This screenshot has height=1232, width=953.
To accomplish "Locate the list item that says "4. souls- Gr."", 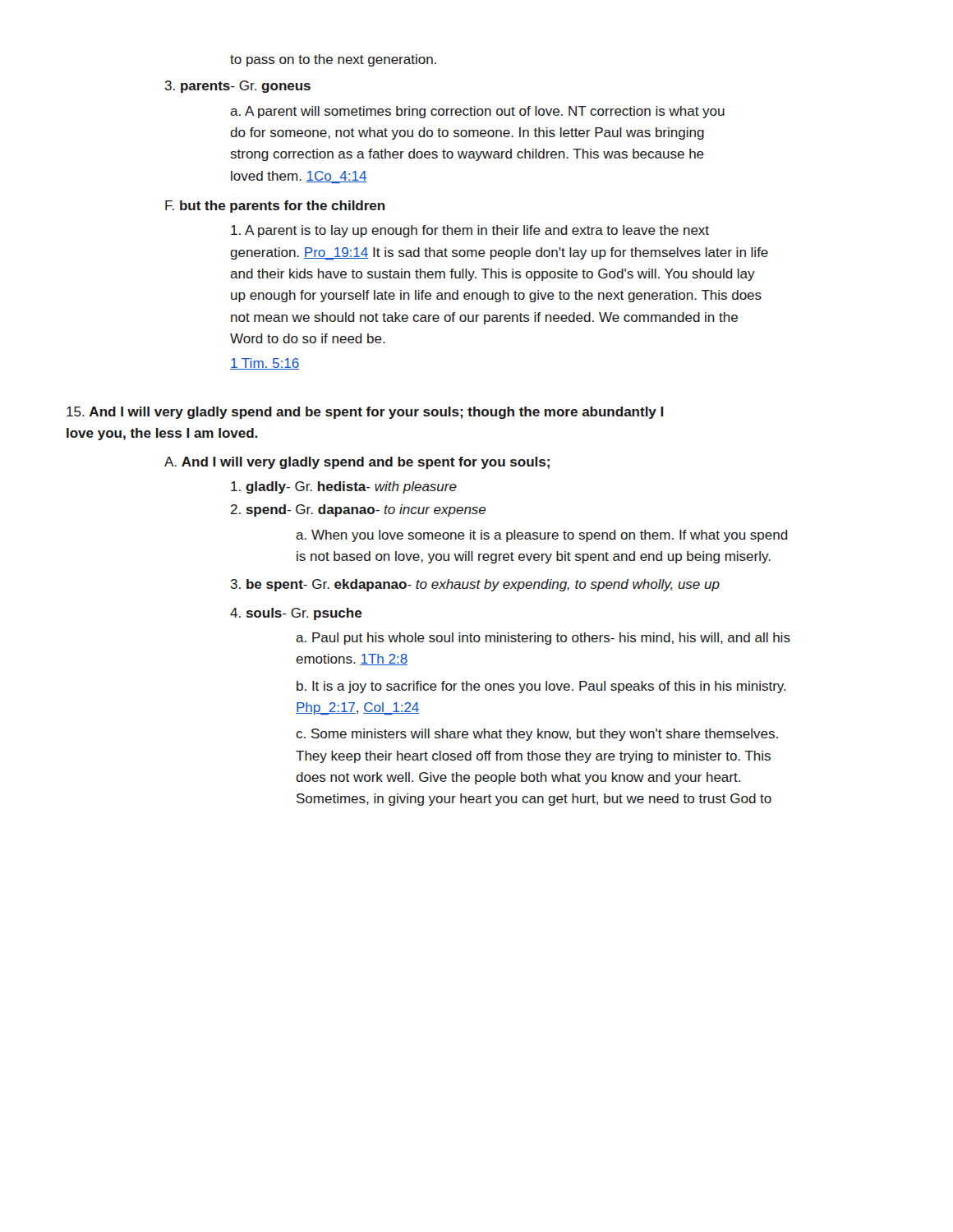I will (x=296, y=613).
